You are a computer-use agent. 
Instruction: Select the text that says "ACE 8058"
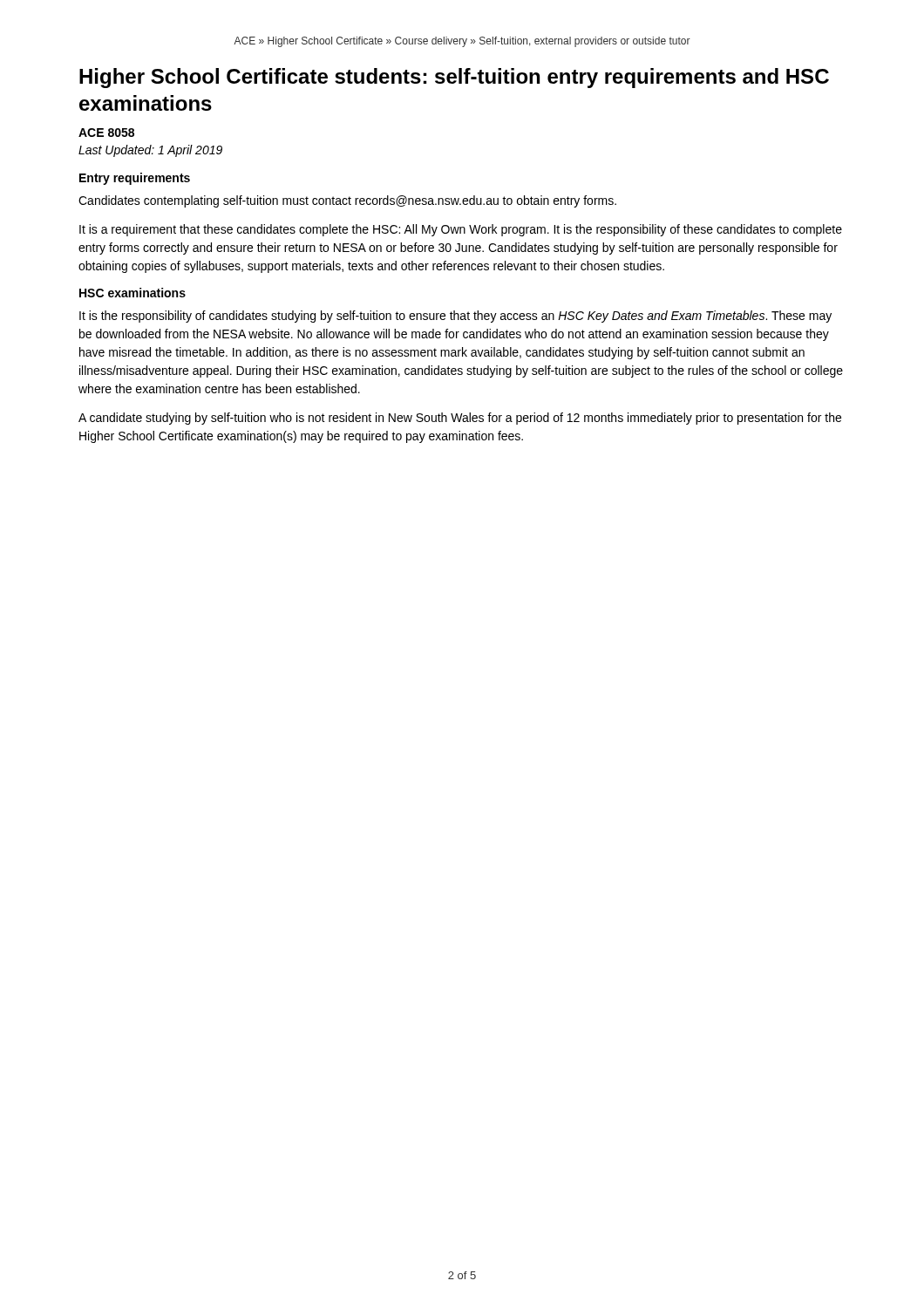(x=107, y=133)
